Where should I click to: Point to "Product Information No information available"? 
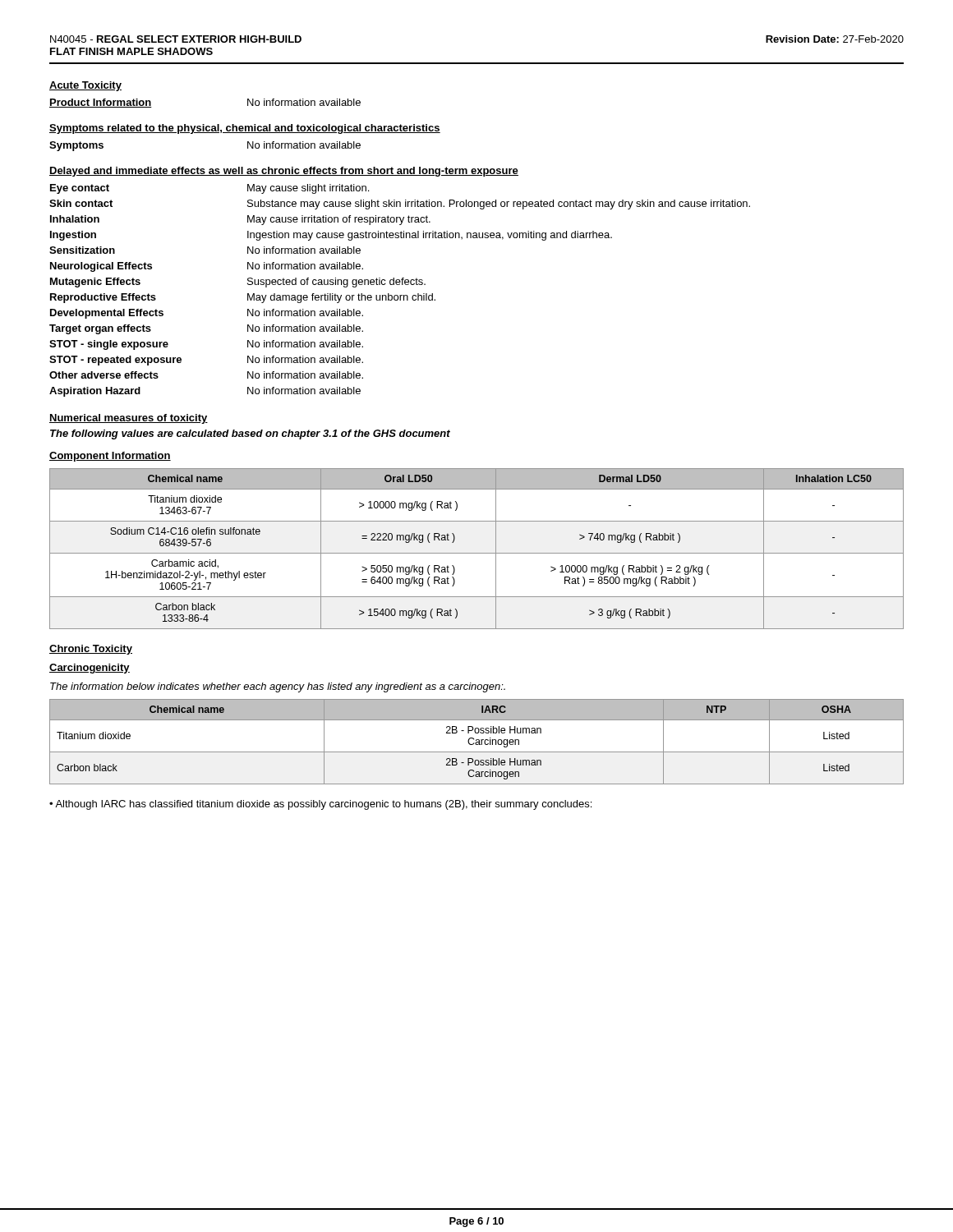pyautogui.click(x=101, y=103)
